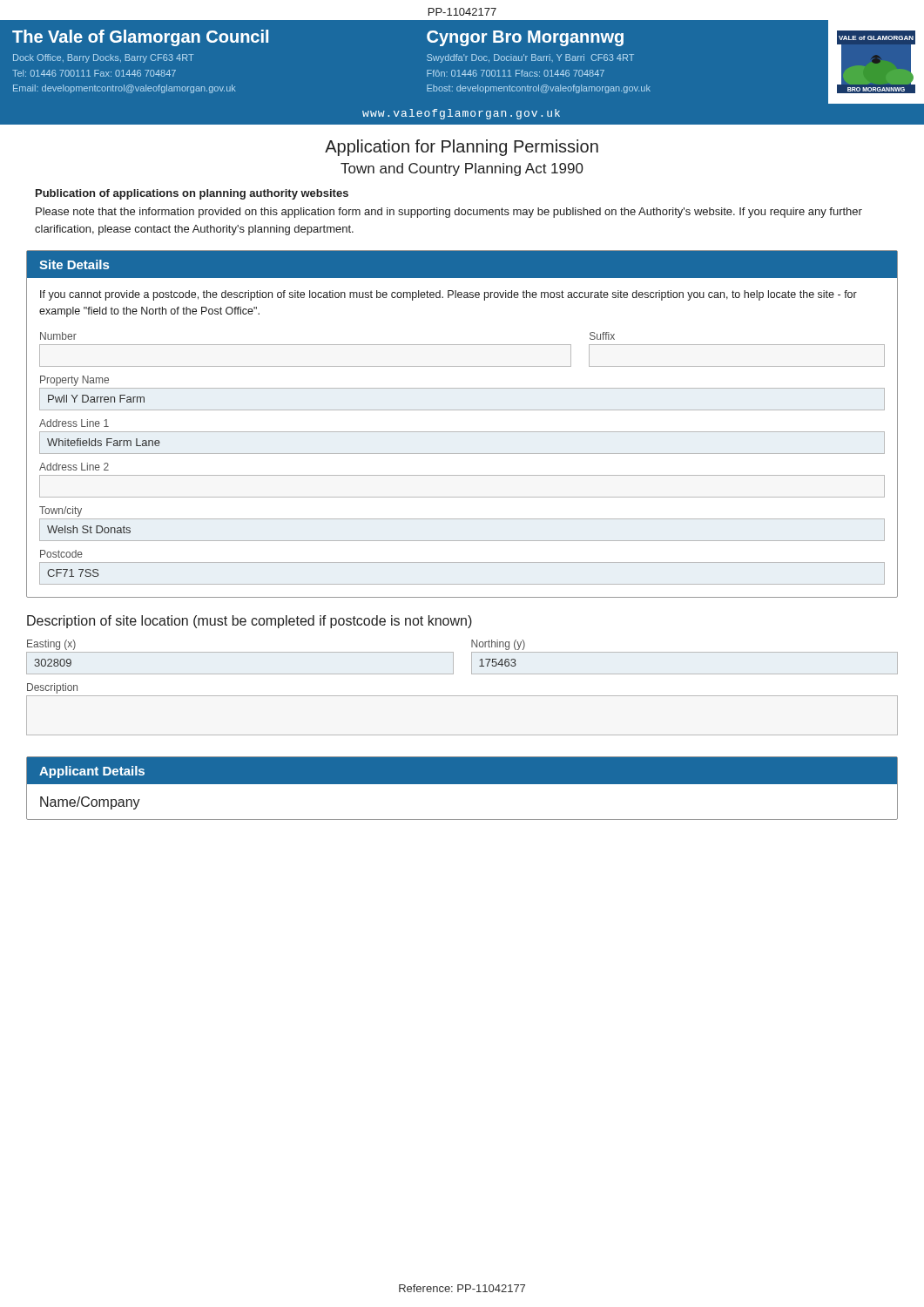The height and width of the screenshot is (1307, 924).
Task: Find the table that mentions "Postcode CF71 7SS"
Action: pos(462,566)
